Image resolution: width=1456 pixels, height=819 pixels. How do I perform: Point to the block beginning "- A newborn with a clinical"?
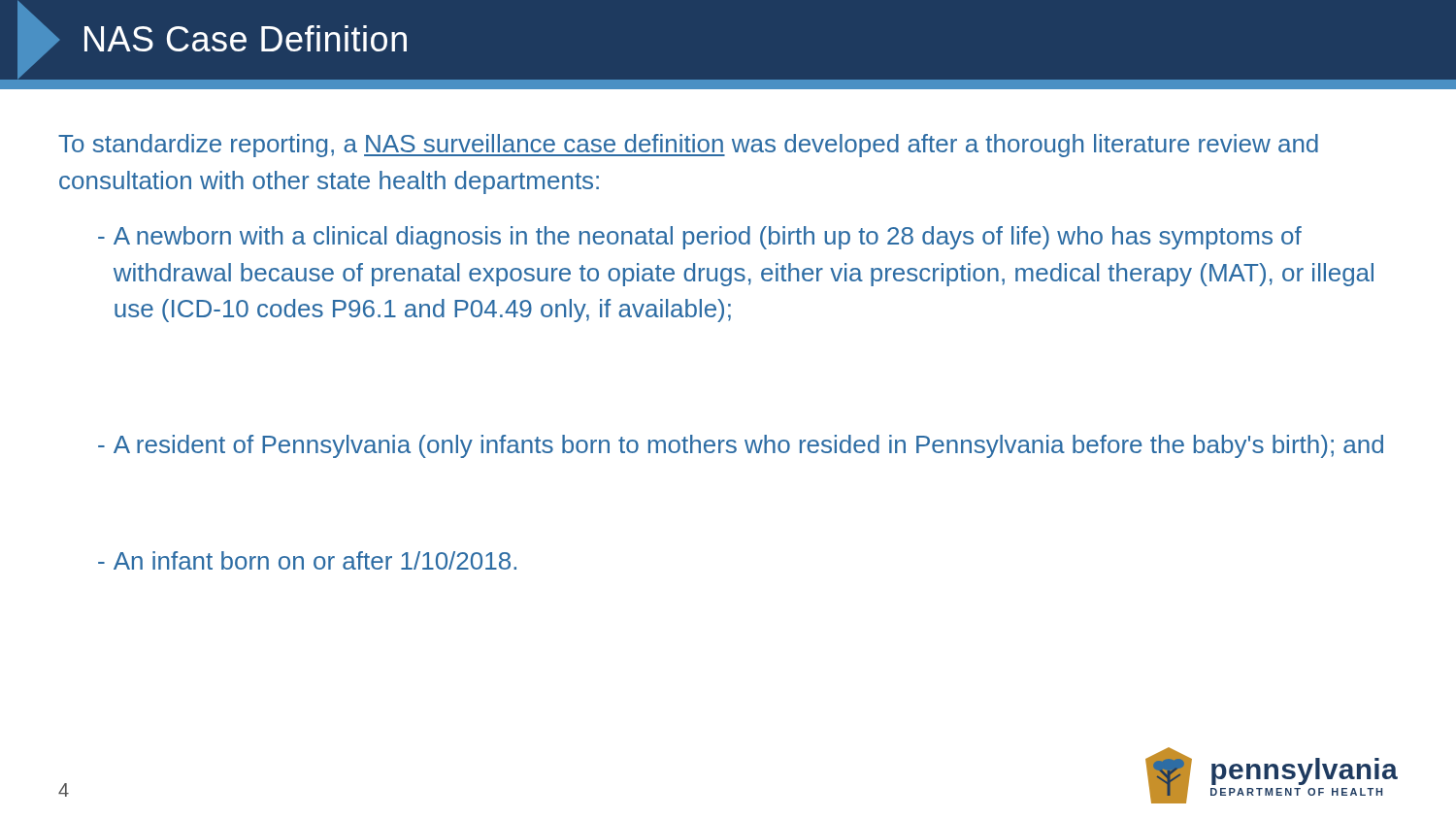tap(747, 273)
